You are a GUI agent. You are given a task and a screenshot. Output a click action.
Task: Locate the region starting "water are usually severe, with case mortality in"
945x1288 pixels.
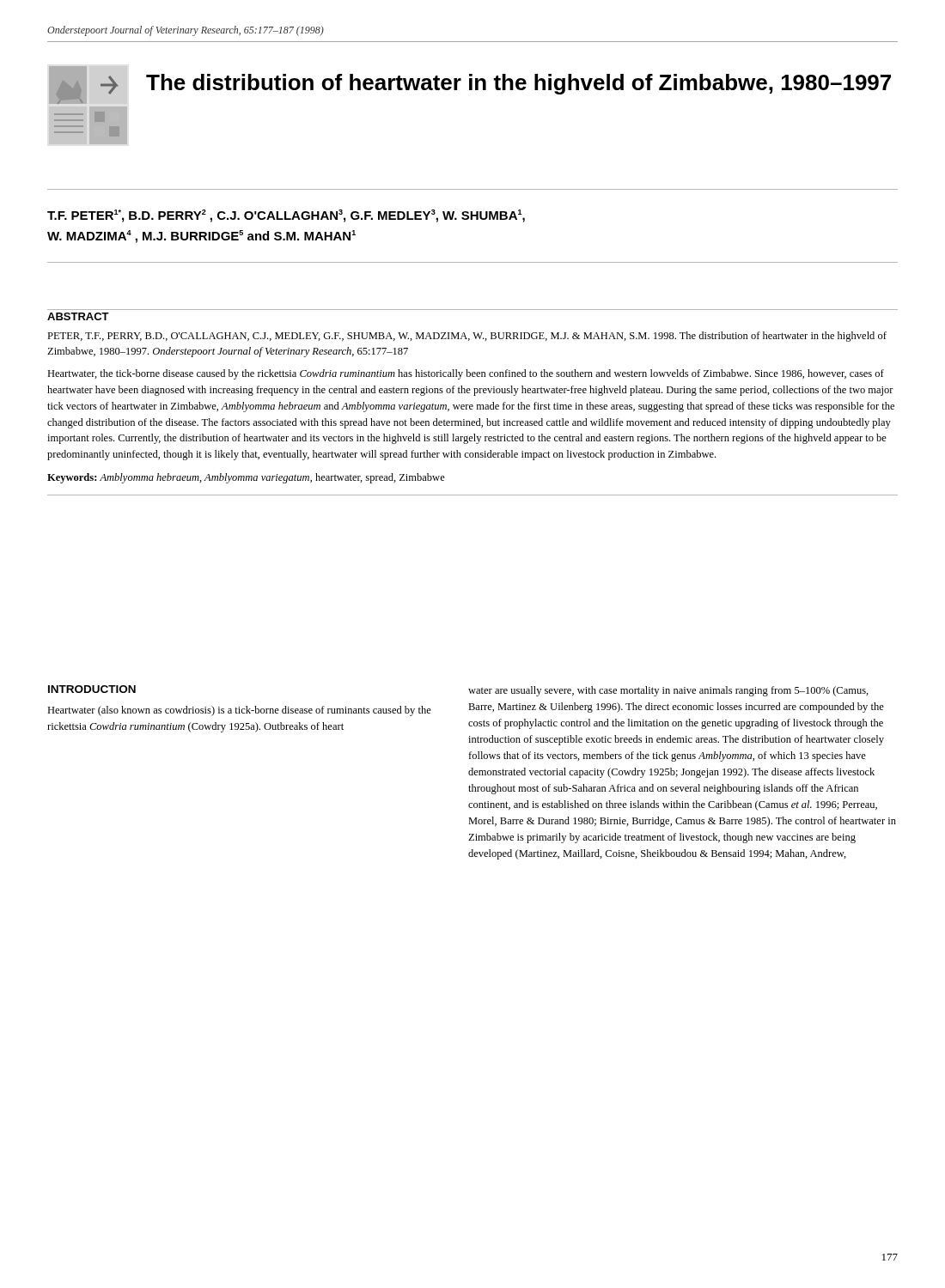[x=682, y=772]
